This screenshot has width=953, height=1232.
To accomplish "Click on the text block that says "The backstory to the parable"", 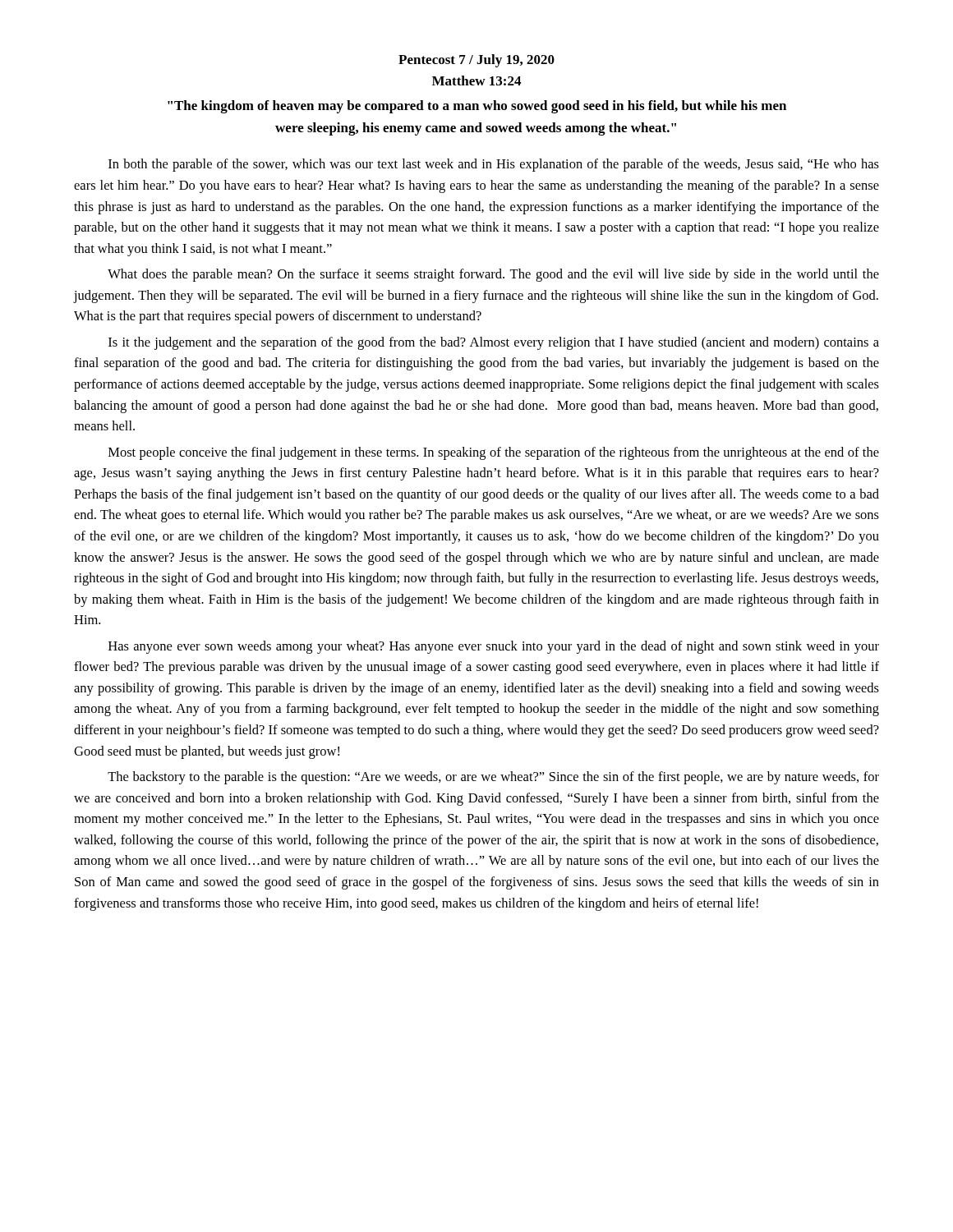I will tap(476, 840).
